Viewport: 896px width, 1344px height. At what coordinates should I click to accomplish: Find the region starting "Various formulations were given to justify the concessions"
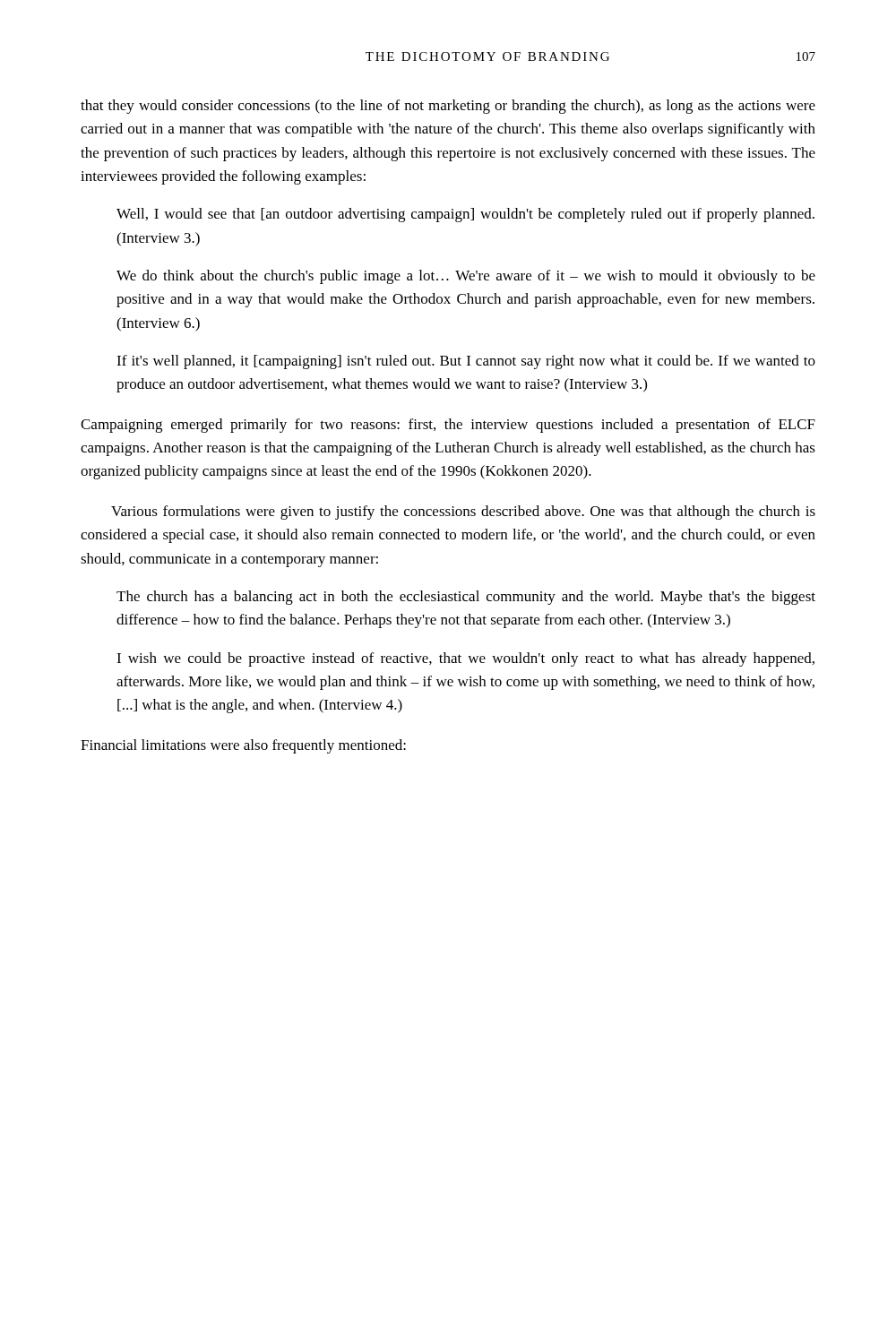448,535
